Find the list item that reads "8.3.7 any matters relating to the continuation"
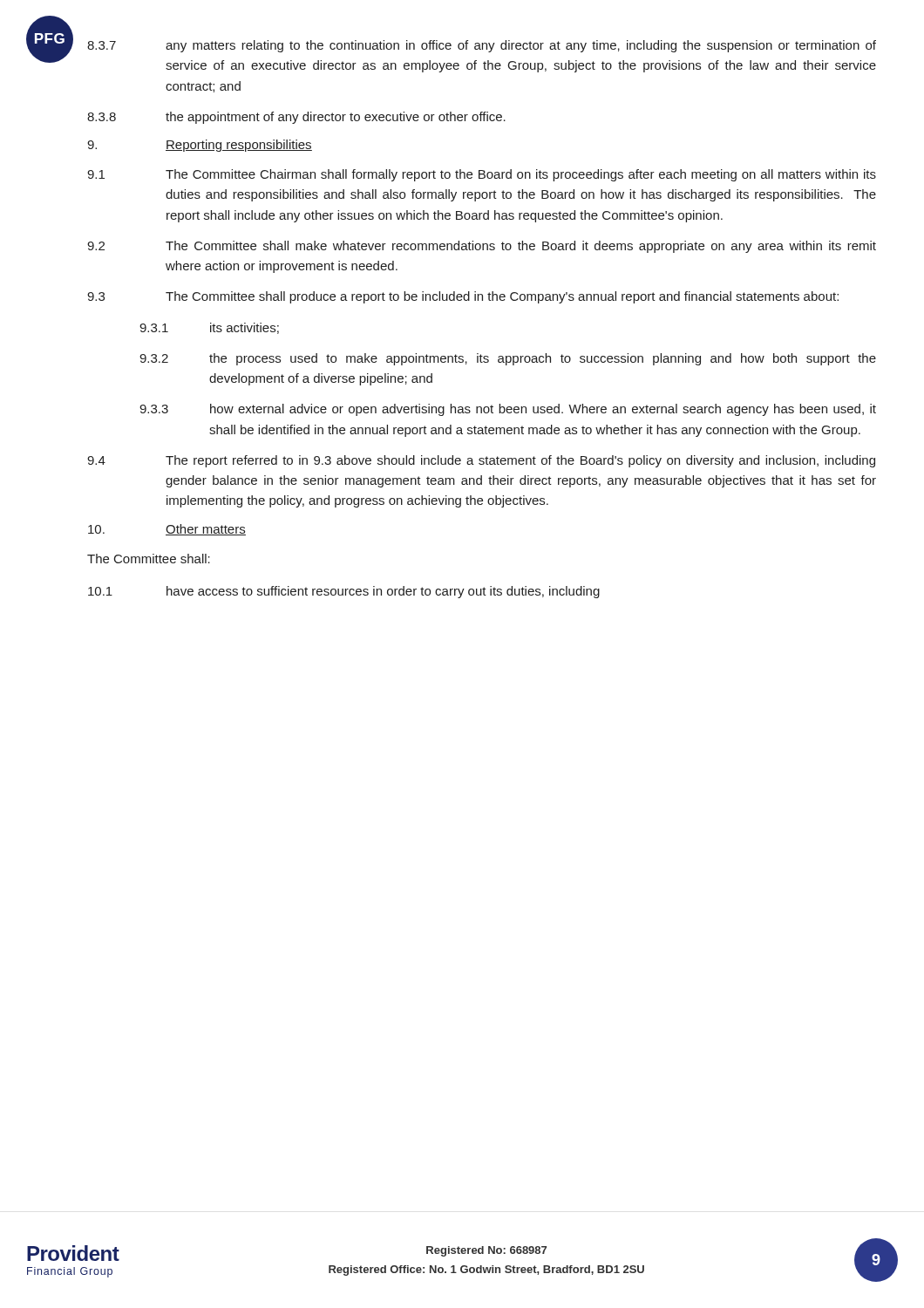This screenshot has width=924, height=1308. [482, 65]
